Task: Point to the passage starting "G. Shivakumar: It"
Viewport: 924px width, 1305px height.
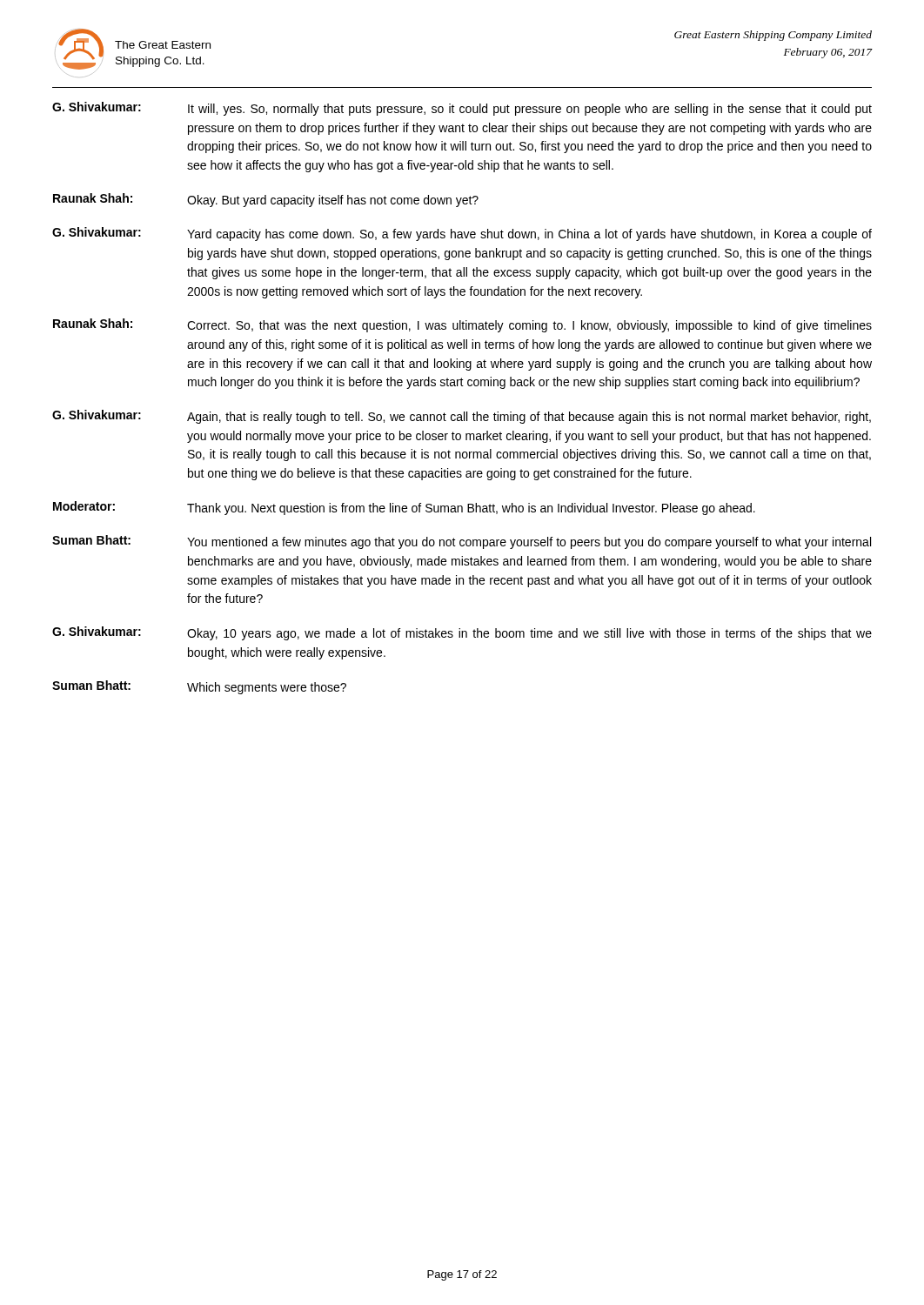Action: tap(462, 138)
